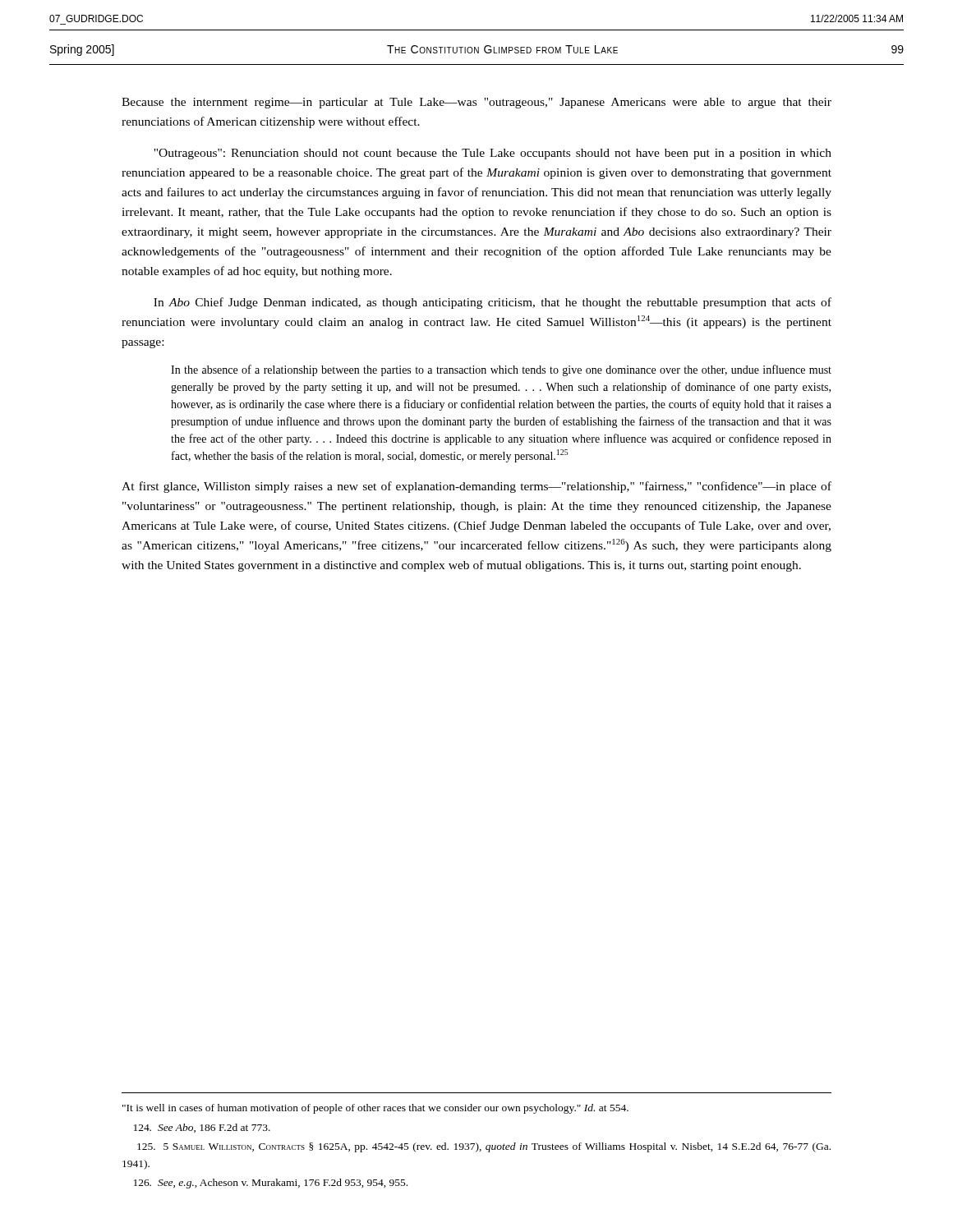
Task: Point to the block beginning "Because the internment regime—in particular at Tule Lake—was"
Action: [476, 112]
